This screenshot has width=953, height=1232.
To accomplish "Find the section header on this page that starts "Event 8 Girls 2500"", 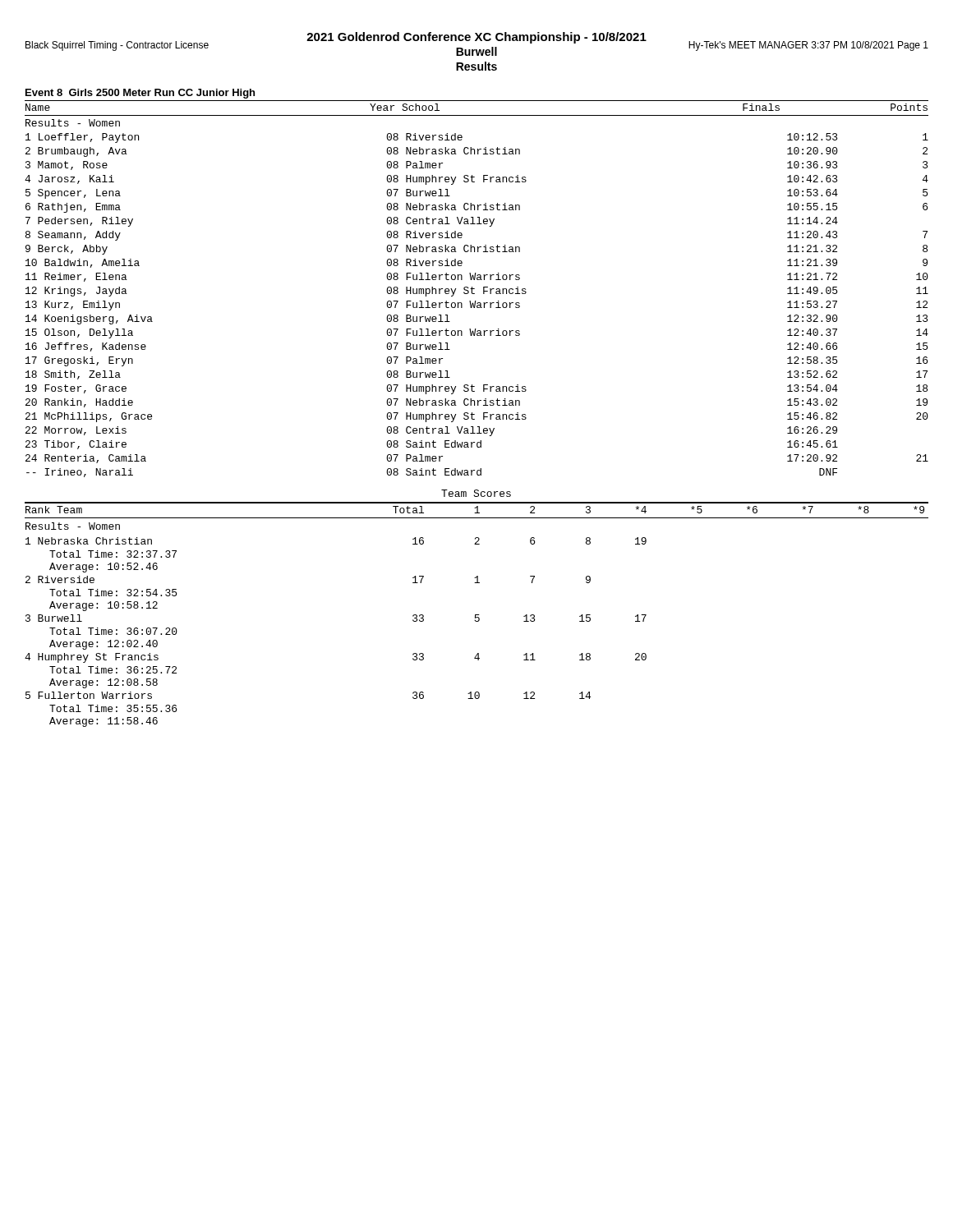I will (x=140, y=92).
